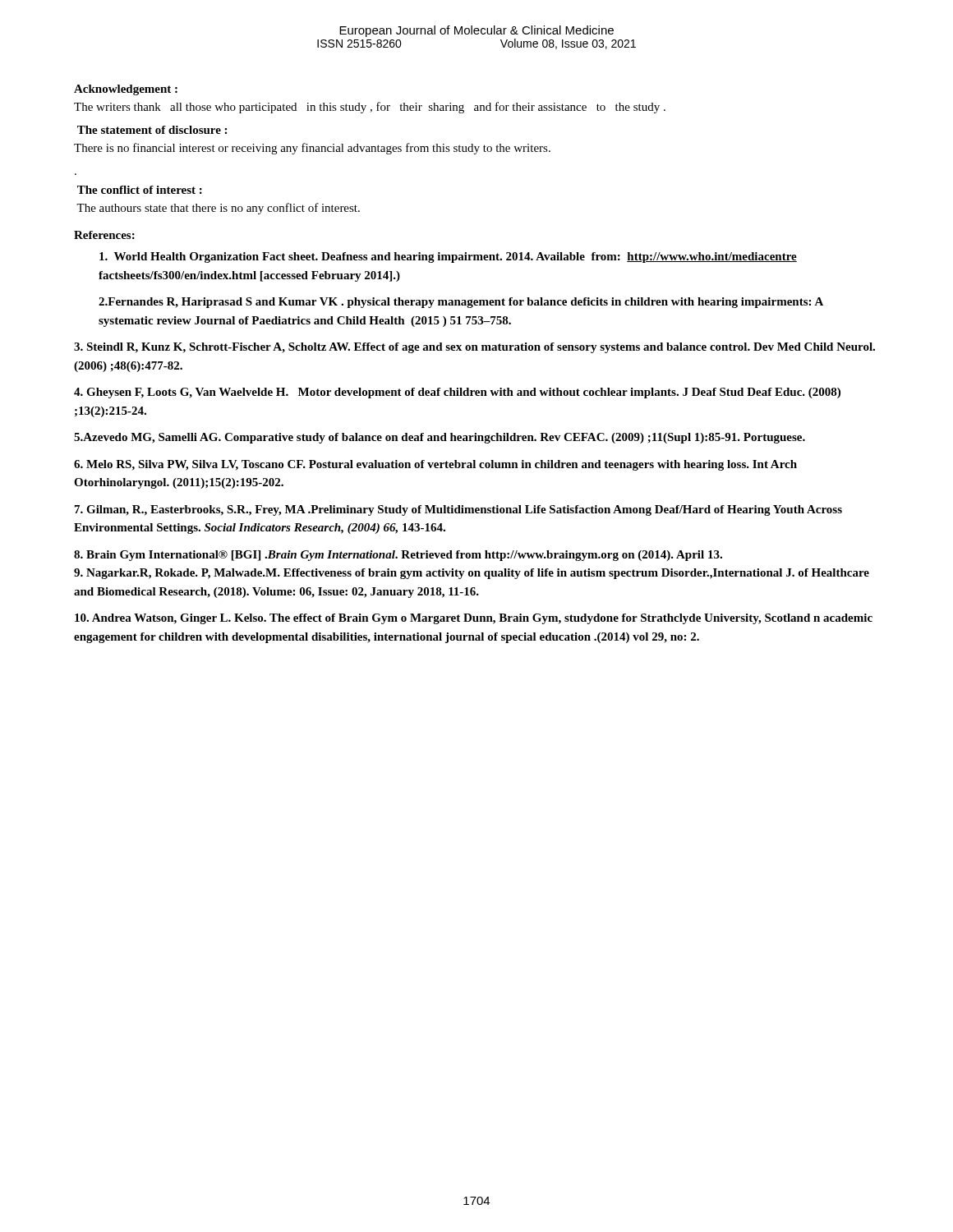Where is the passage that starts "There is no financial interest or"?
The width and height of the screenshot is (953, 1232).
[312, 148]
